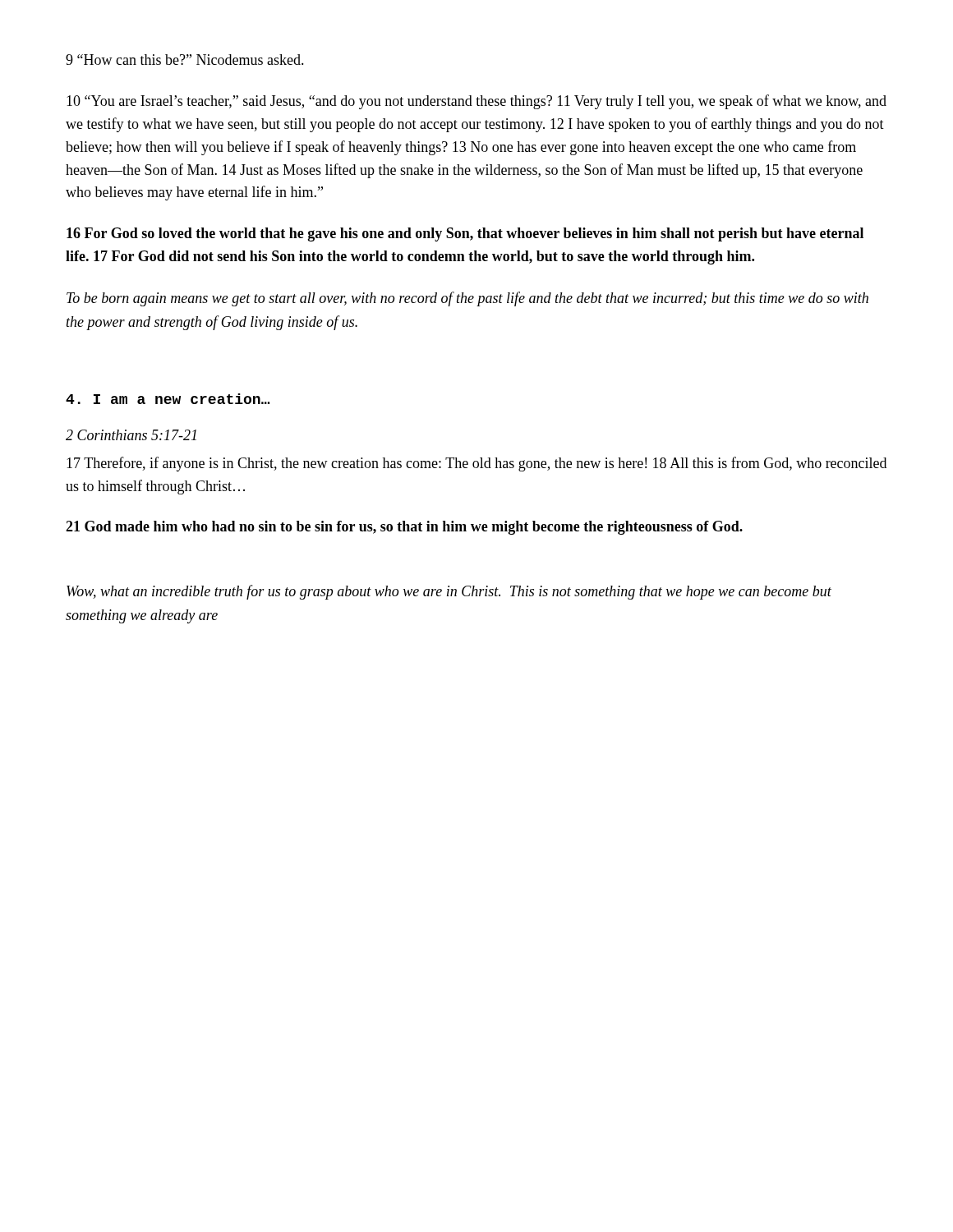This screenshot has height=1232, width=953.
Task: Select the region starting "17 Therefore, if anyone is in"
Action: (x=476, y=474)
